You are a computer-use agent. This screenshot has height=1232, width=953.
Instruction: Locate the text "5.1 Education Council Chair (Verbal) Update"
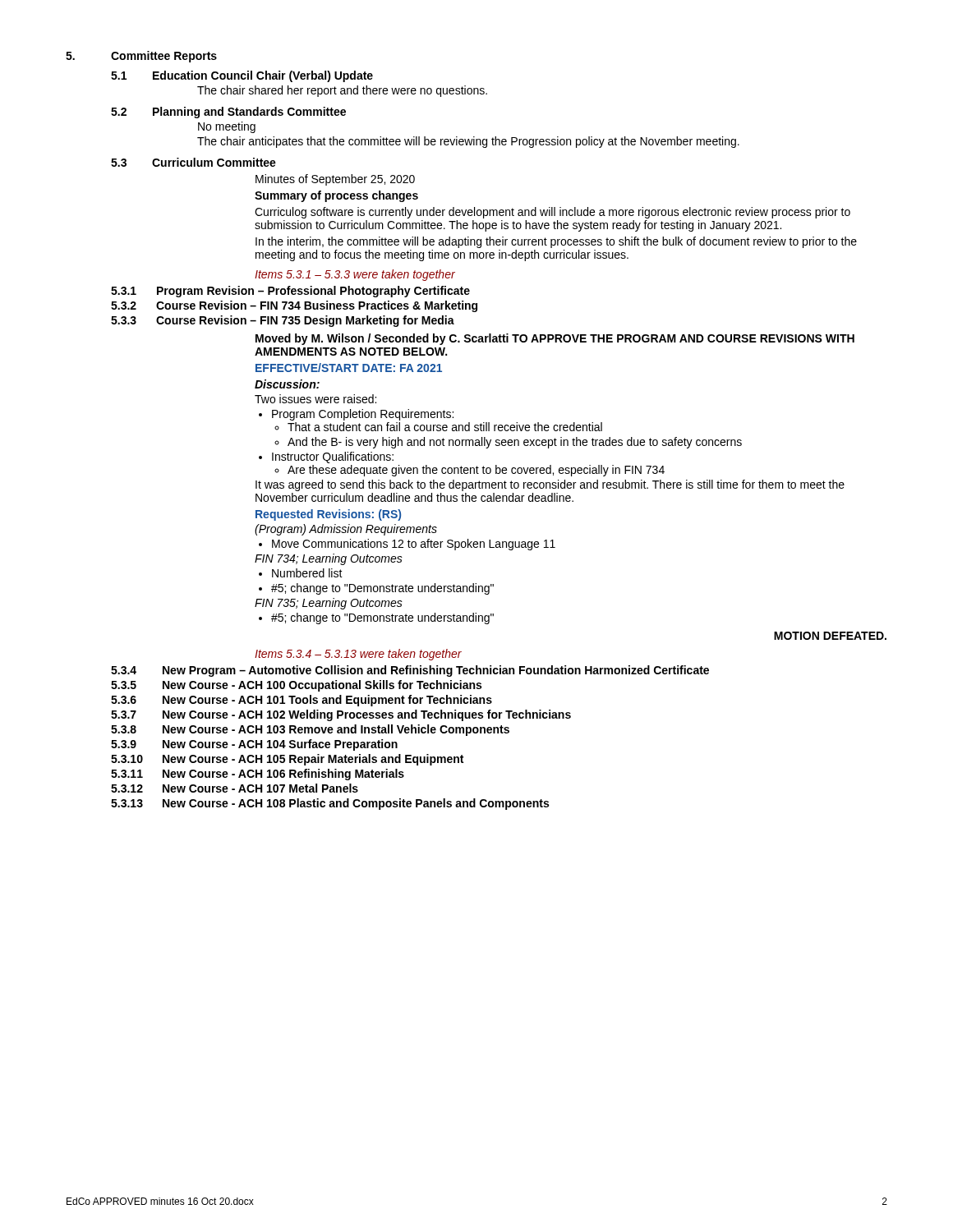pos(219,76)
